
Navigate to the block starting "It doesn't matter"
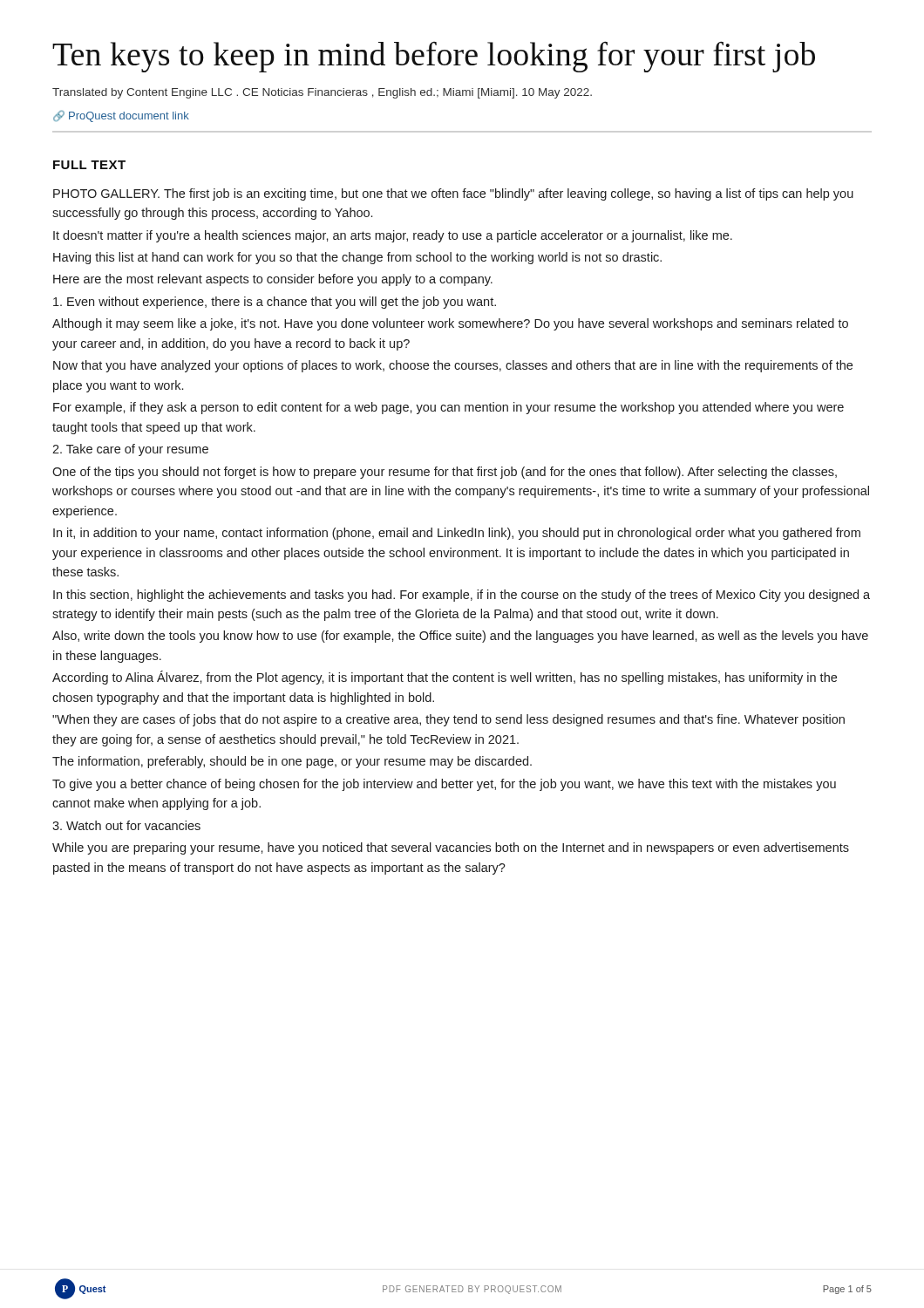(x=393, y=235)
